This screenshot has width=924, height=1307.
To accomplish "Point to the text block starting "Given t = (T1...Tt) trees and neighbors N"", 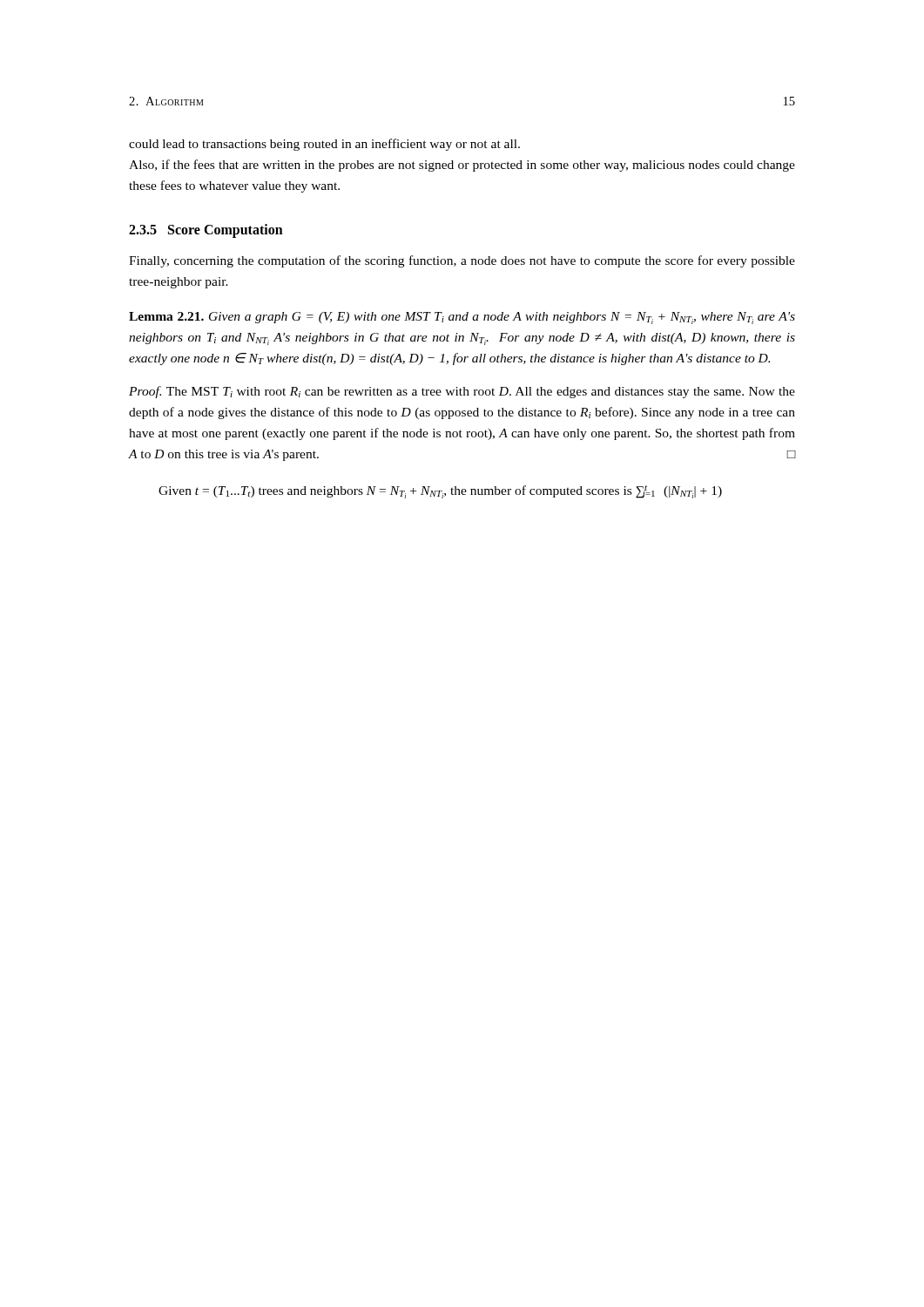I will pyautogui.click(x=440, y=491).
